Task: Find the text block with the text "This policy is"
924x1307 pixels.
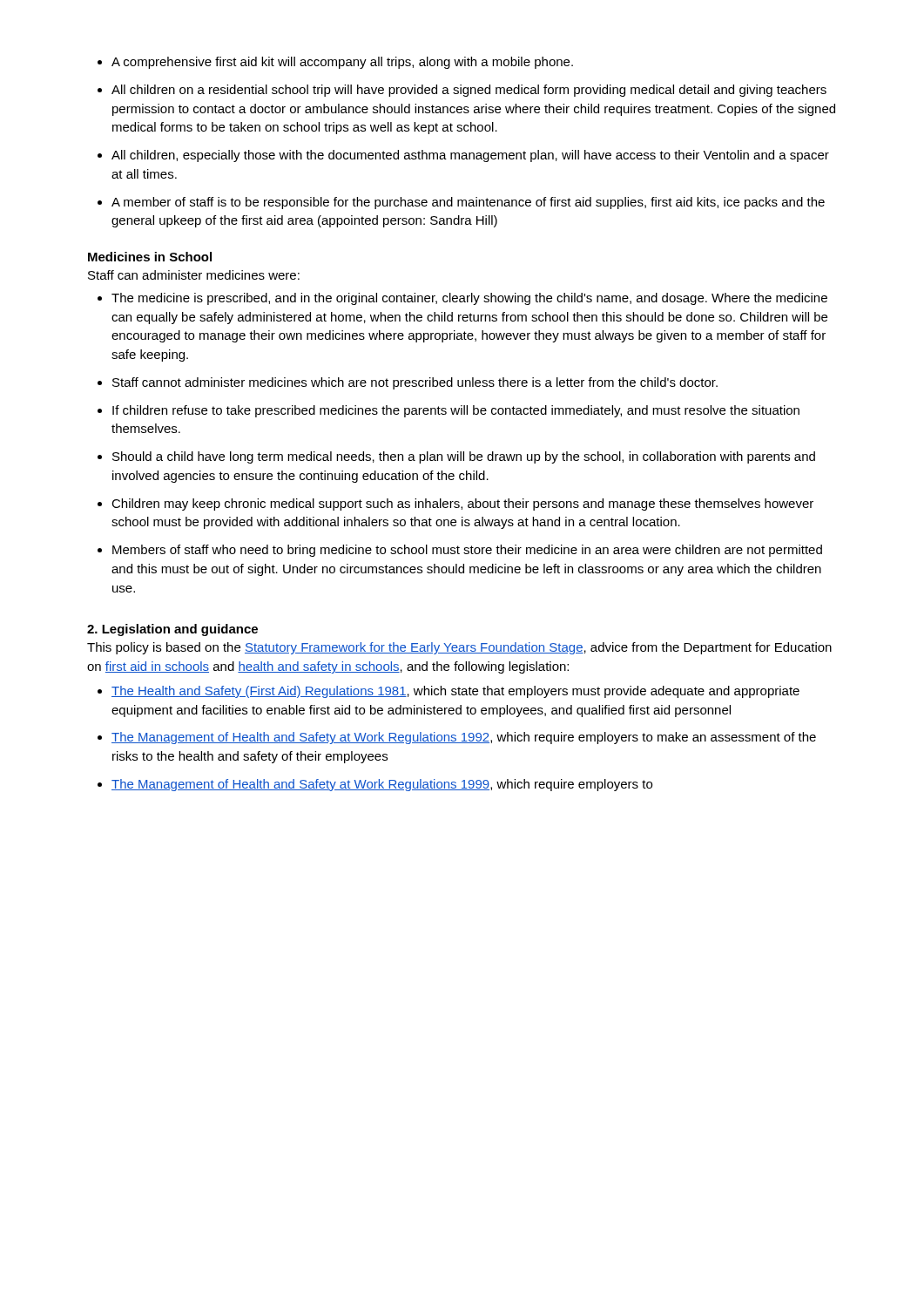Action: coord(460,657)
